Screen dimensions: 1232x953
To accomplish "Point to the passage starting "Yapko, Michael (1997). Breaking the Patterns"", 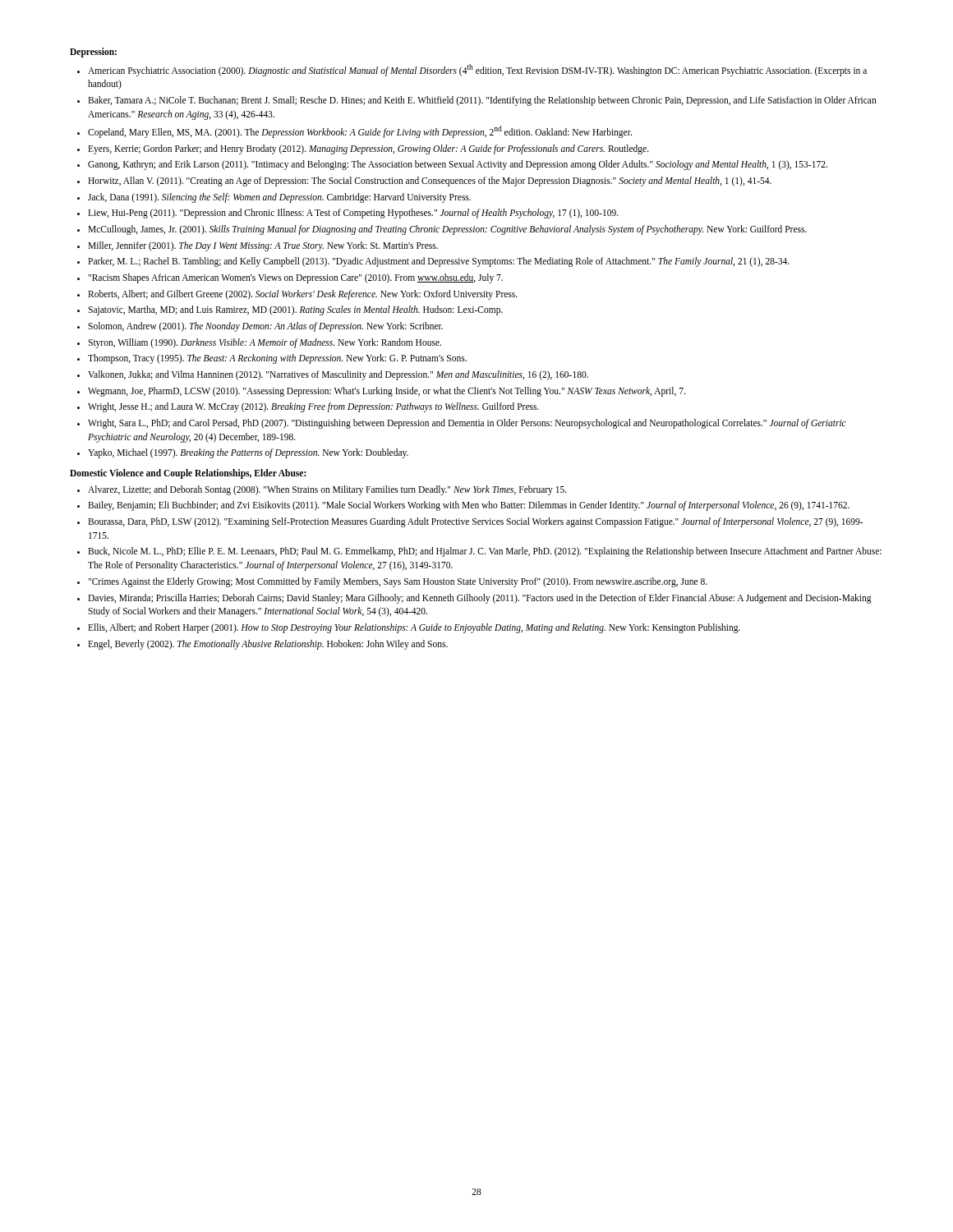I will [248, 453].
